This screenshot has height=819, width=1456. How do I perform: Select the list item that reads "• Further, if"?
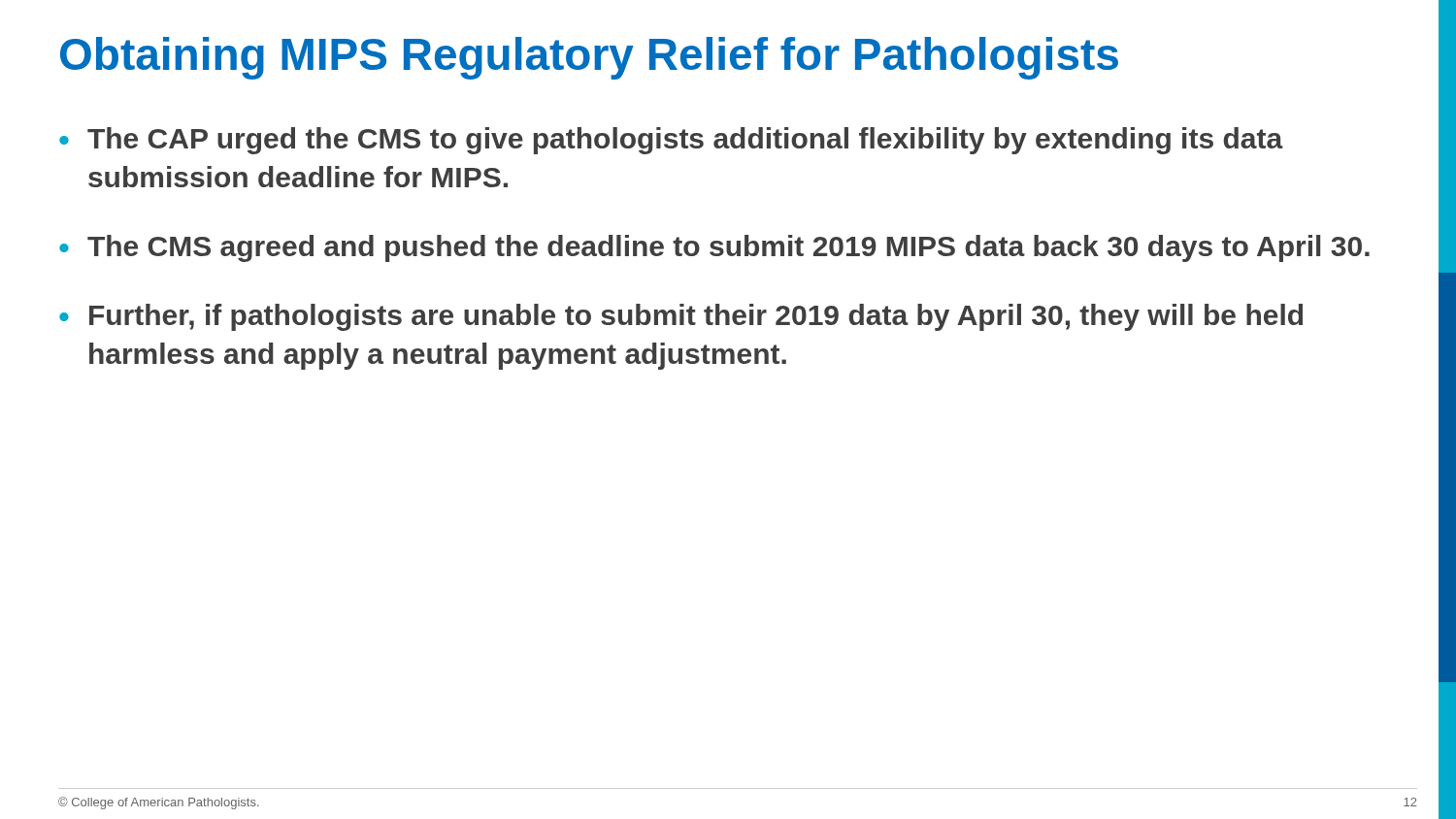(738, 335)
